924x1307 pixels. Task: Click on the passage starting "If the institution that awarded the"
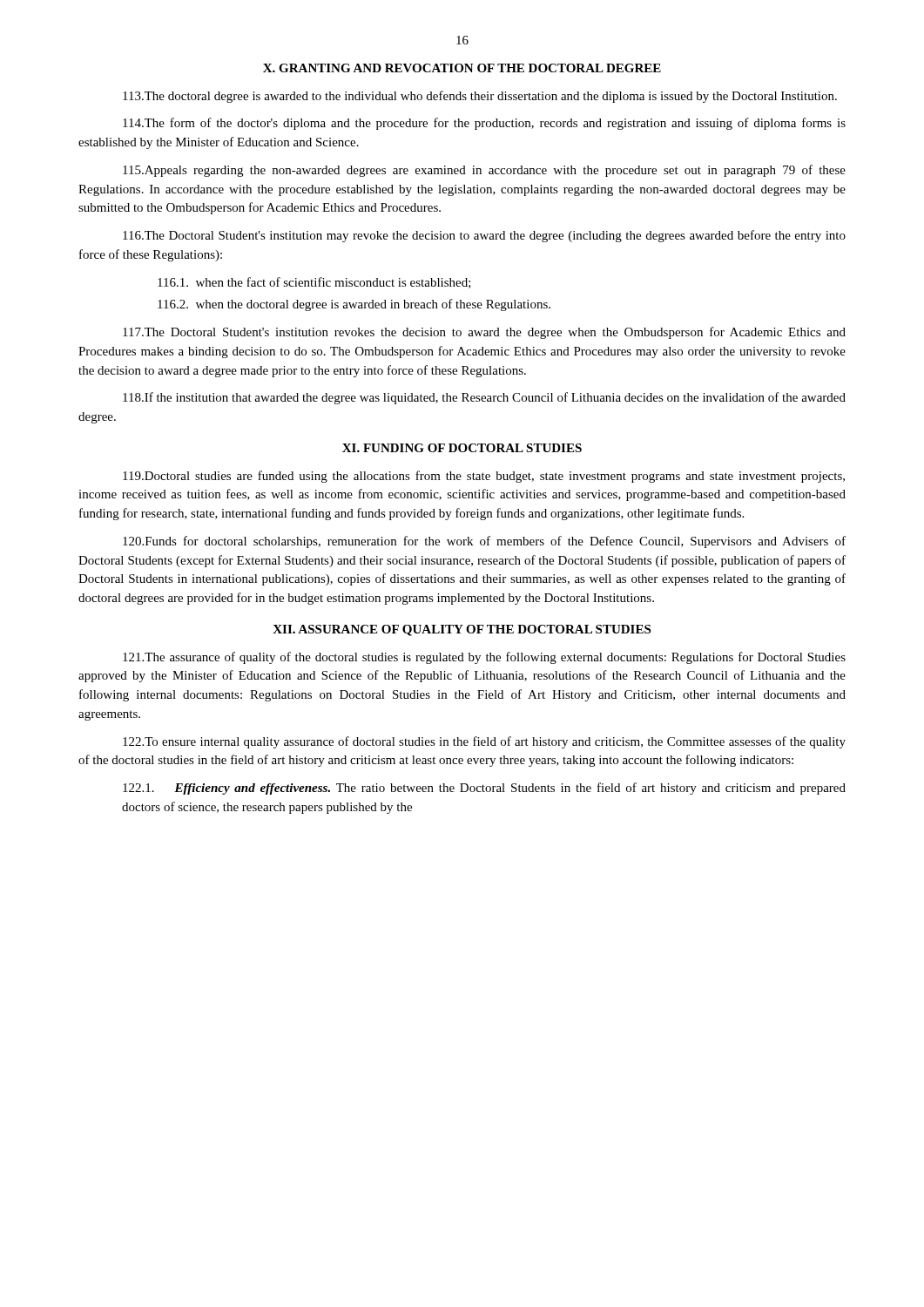pyautogui.click(x=462, y=407)
